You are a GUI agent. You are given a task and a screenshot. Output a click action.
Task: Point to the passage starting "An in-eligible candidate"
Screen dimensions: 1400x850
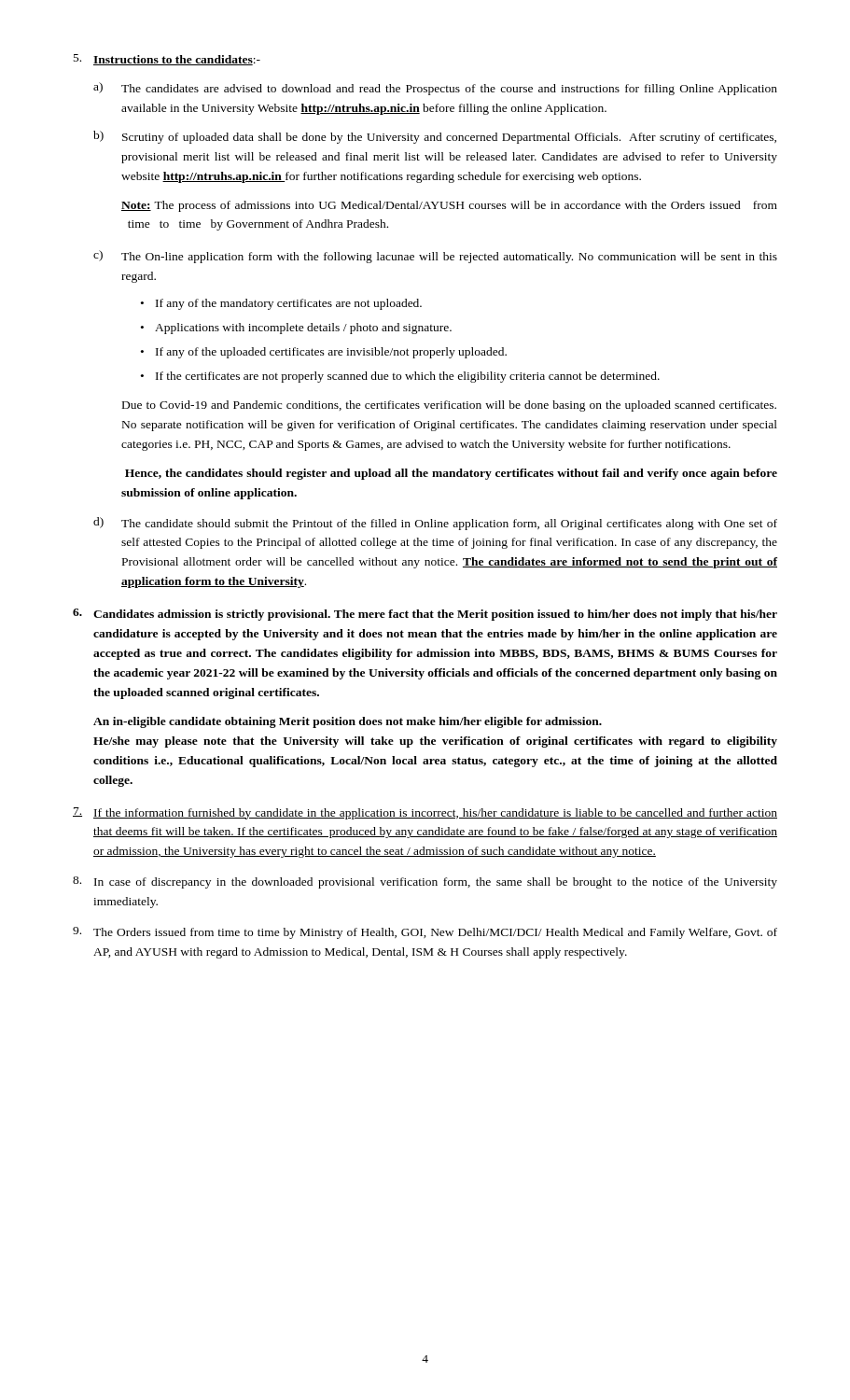pos(435,750)
